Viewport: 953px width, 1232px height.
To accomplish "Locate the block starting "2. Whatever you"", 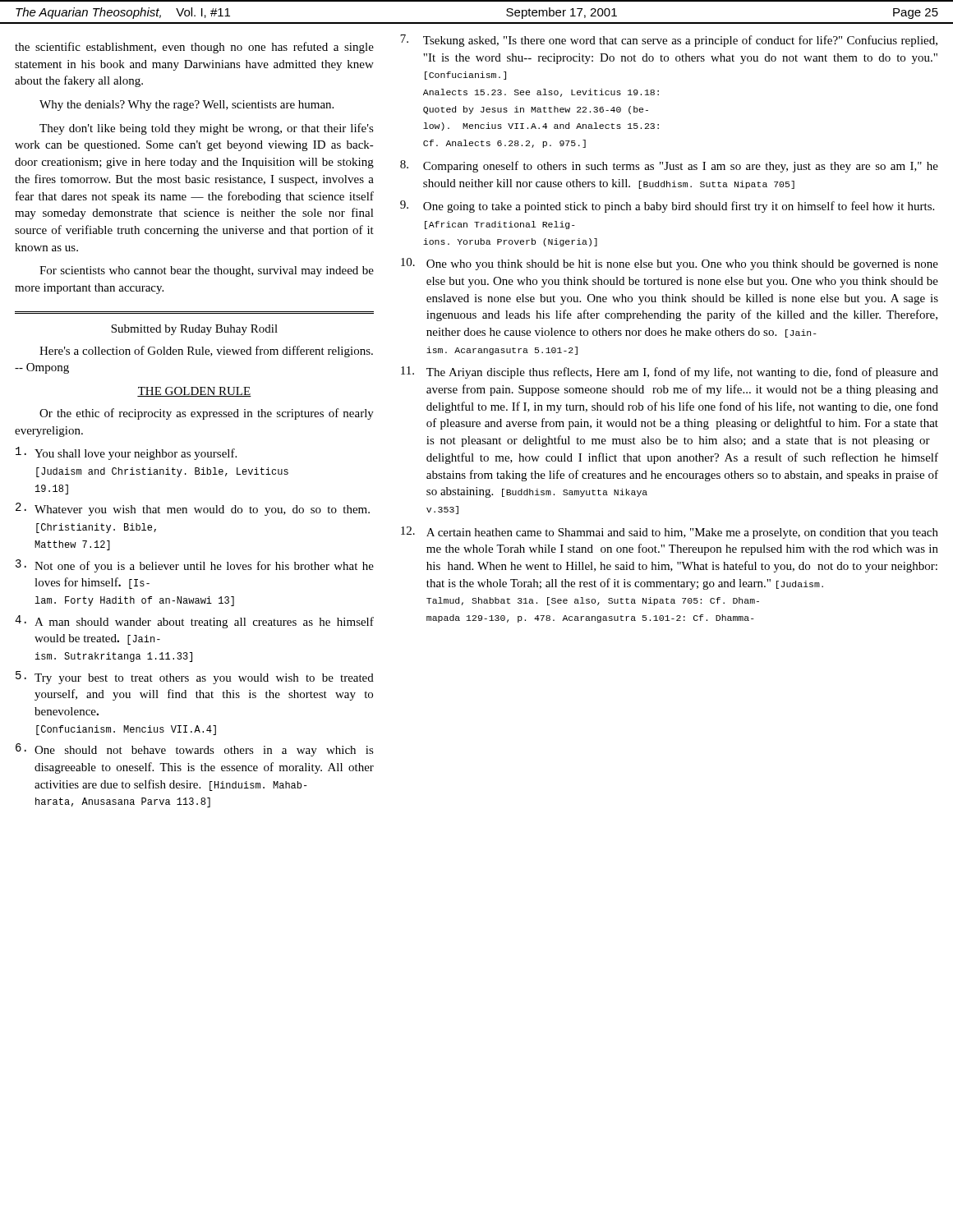I will click(x=193, y=509).
